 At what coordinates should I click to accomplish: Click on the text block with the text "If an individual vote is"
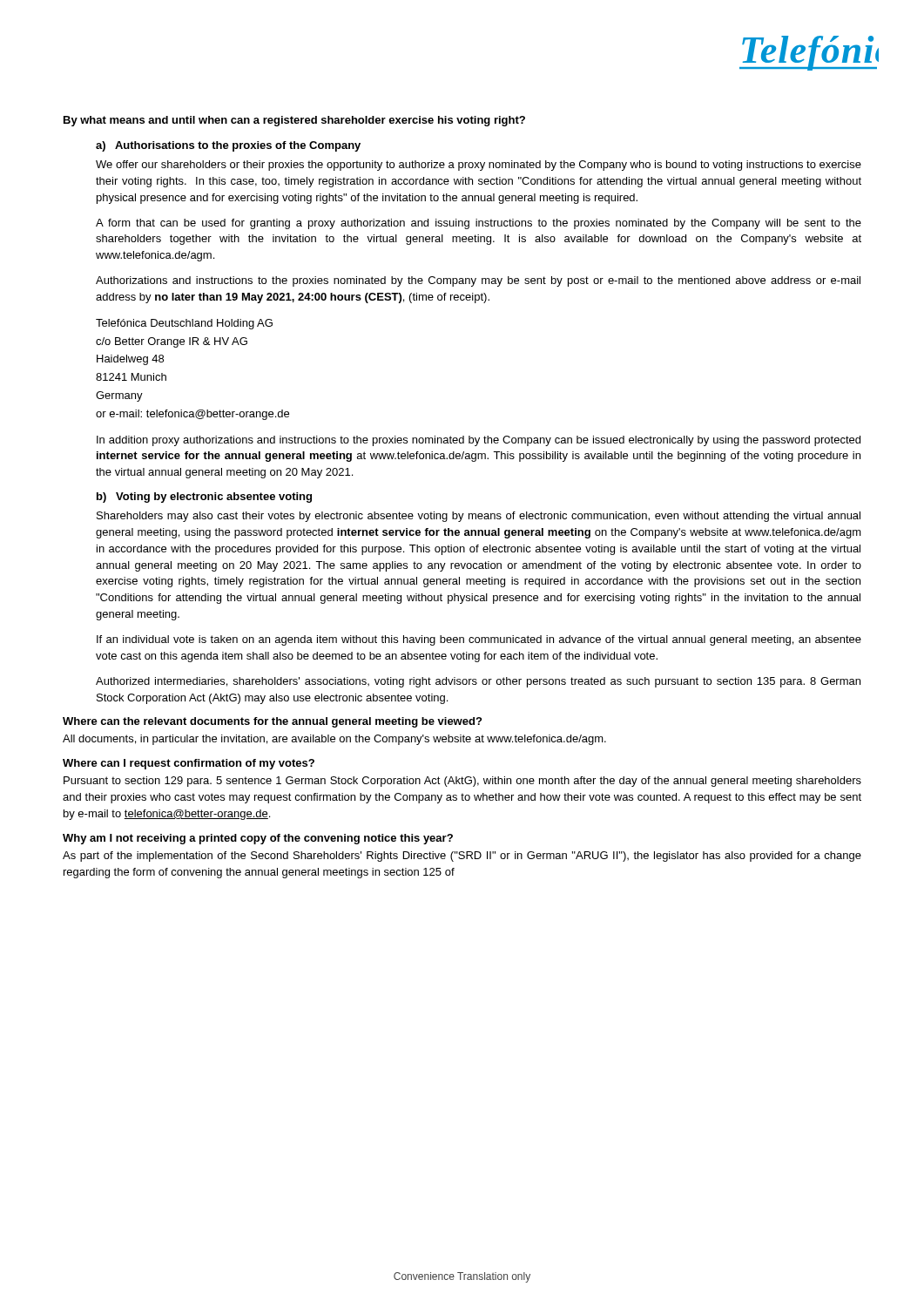(x=479, y=647)
